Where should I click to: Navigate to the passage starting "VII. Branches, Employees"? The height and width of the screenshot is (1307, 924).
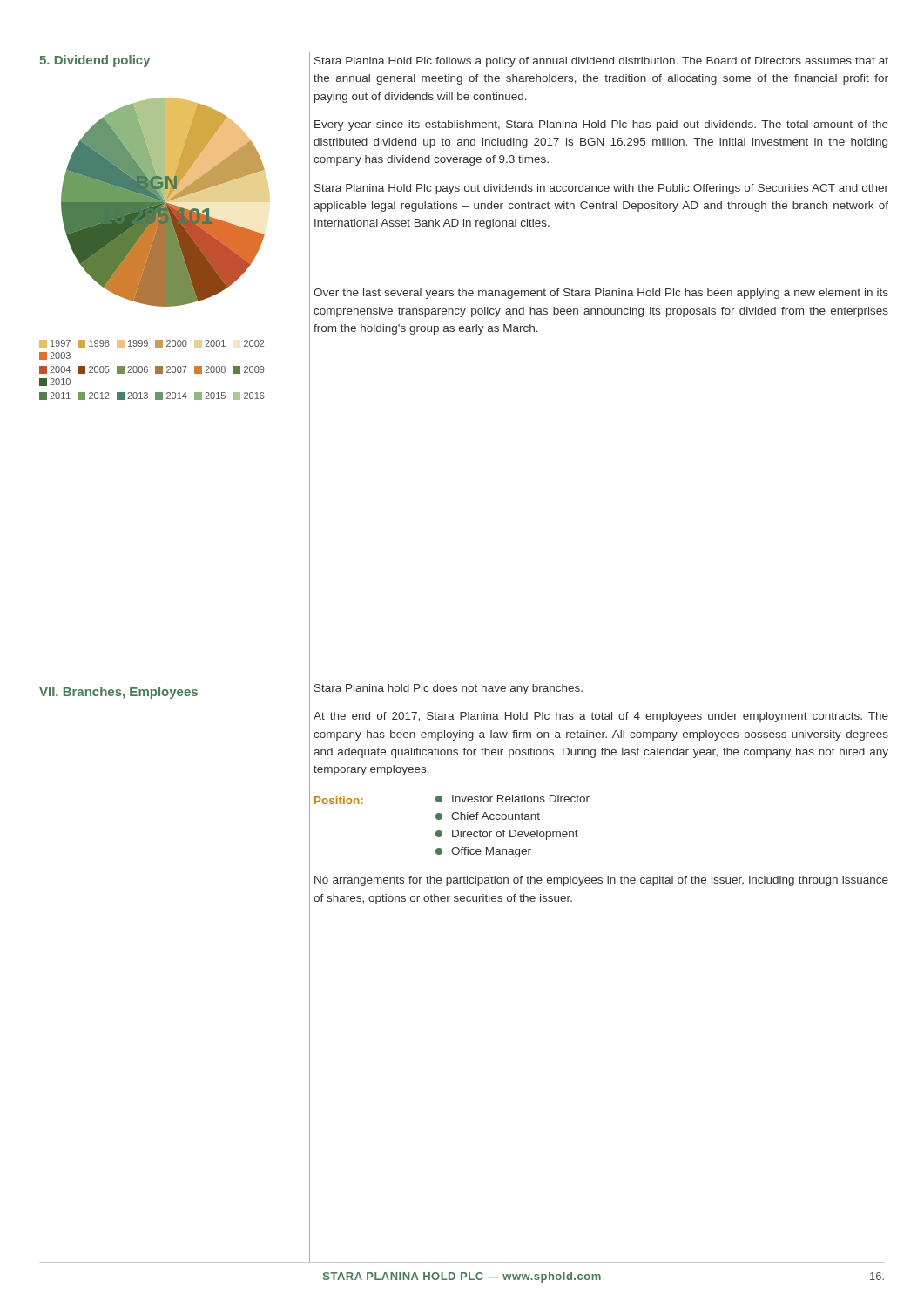point(119,691)
